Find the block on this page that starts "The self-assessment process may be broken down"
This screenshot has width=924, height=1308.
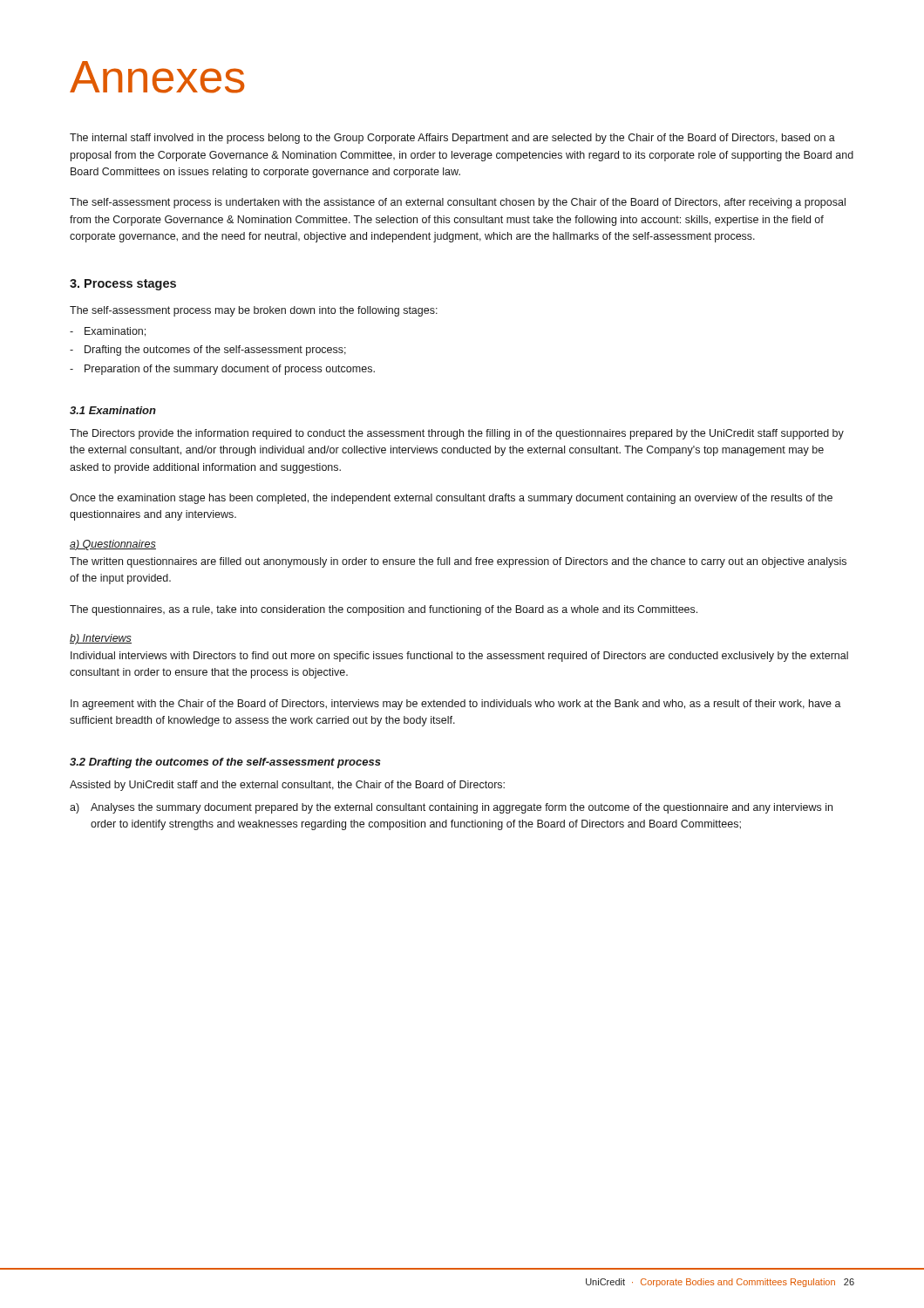254,311
